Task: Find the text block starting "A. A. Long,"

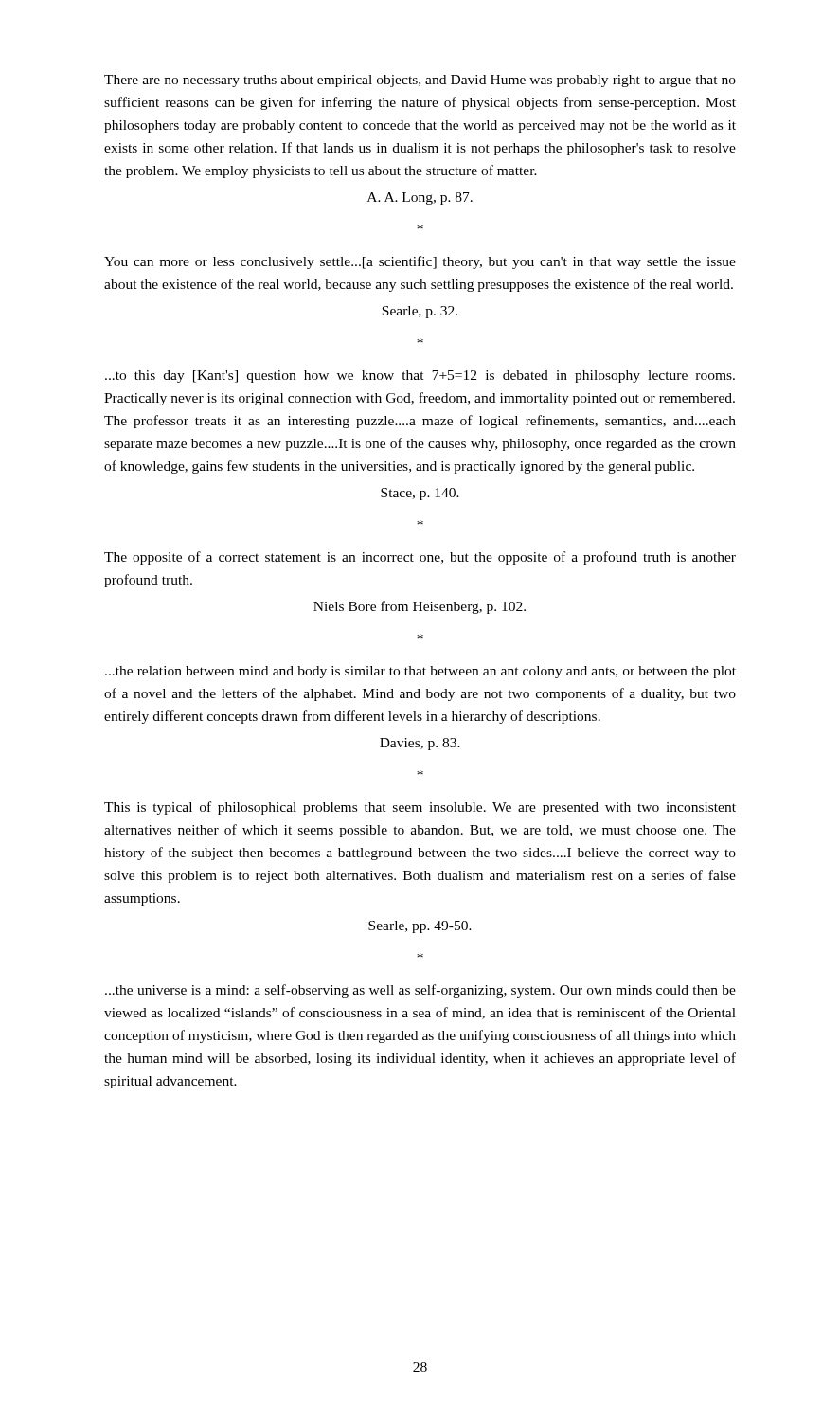Action: coord(420,197)
